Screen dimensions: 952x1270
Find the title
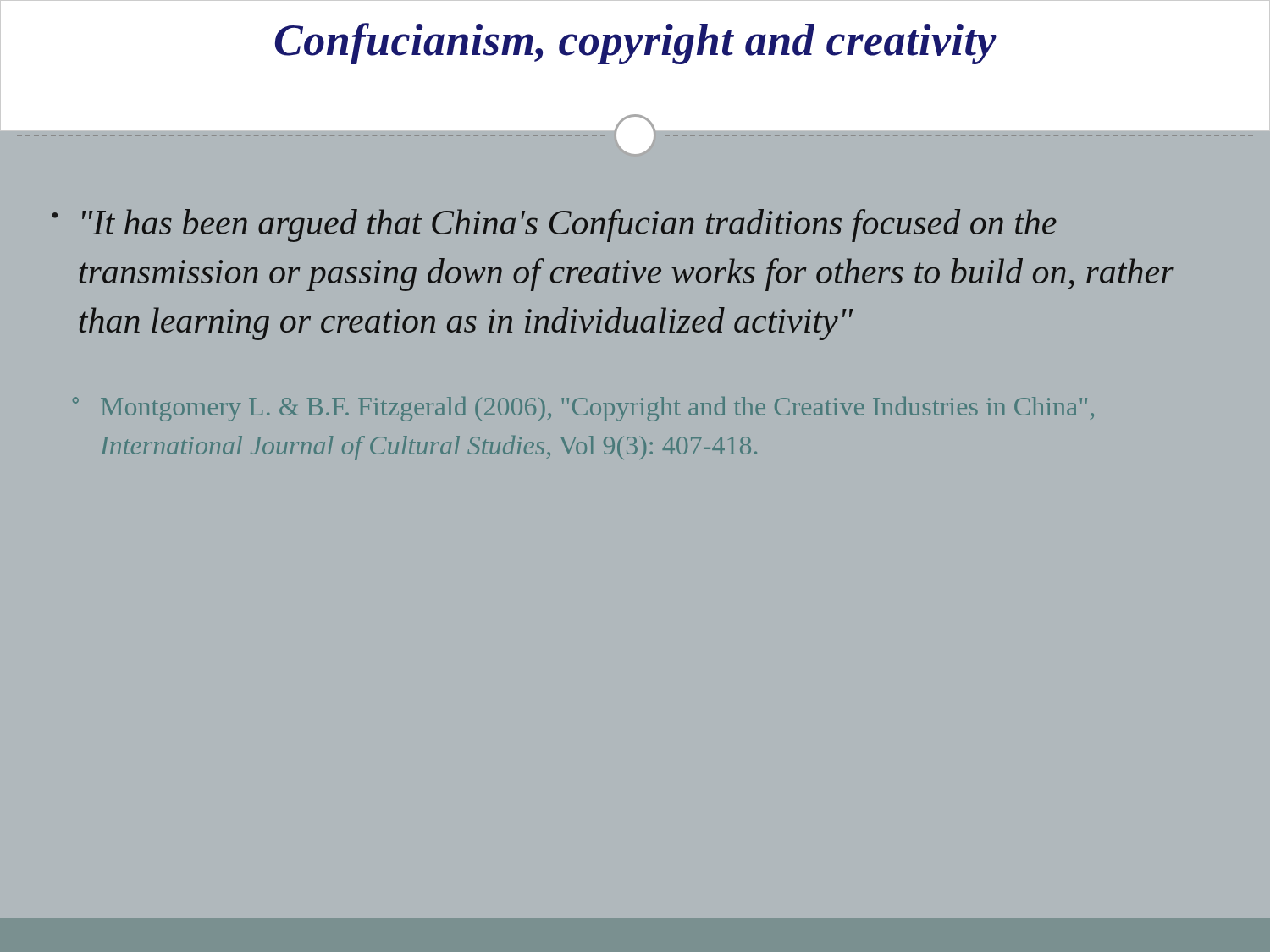635,40
